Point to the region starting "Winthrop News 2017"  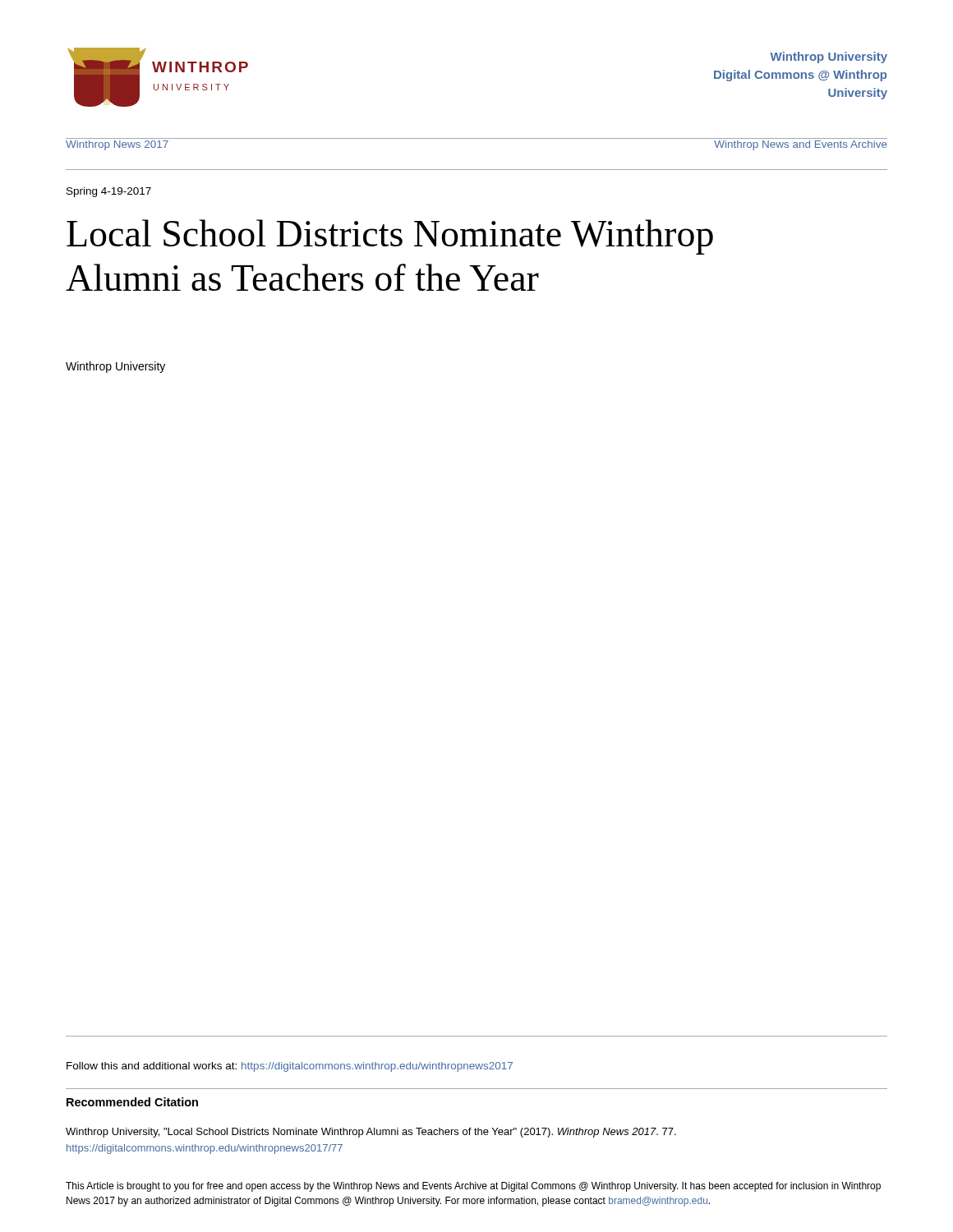pyautogui.click(x=117, y=144)
